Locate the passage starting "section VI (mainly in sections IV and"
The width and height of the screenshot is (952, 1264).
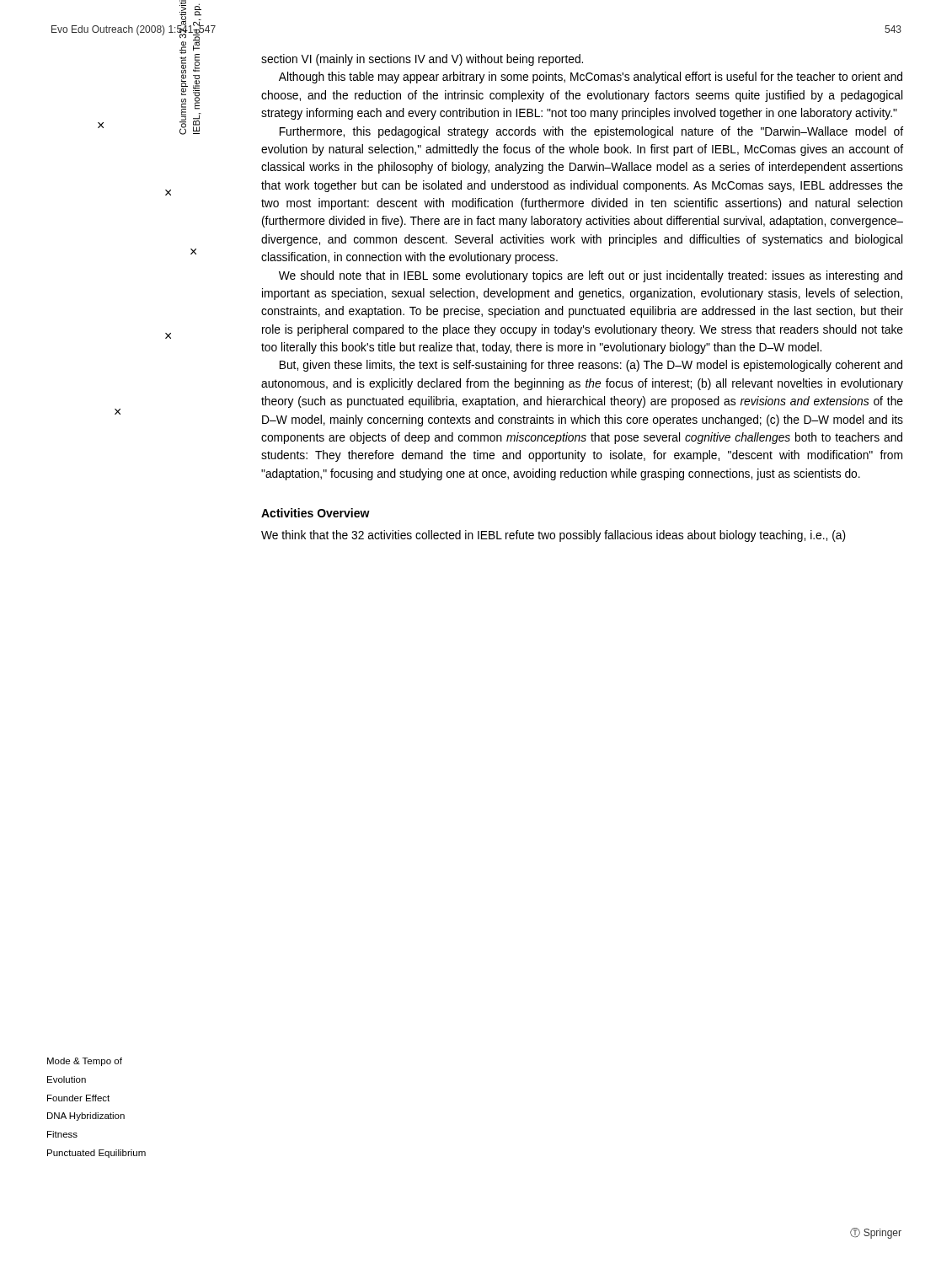582,267
